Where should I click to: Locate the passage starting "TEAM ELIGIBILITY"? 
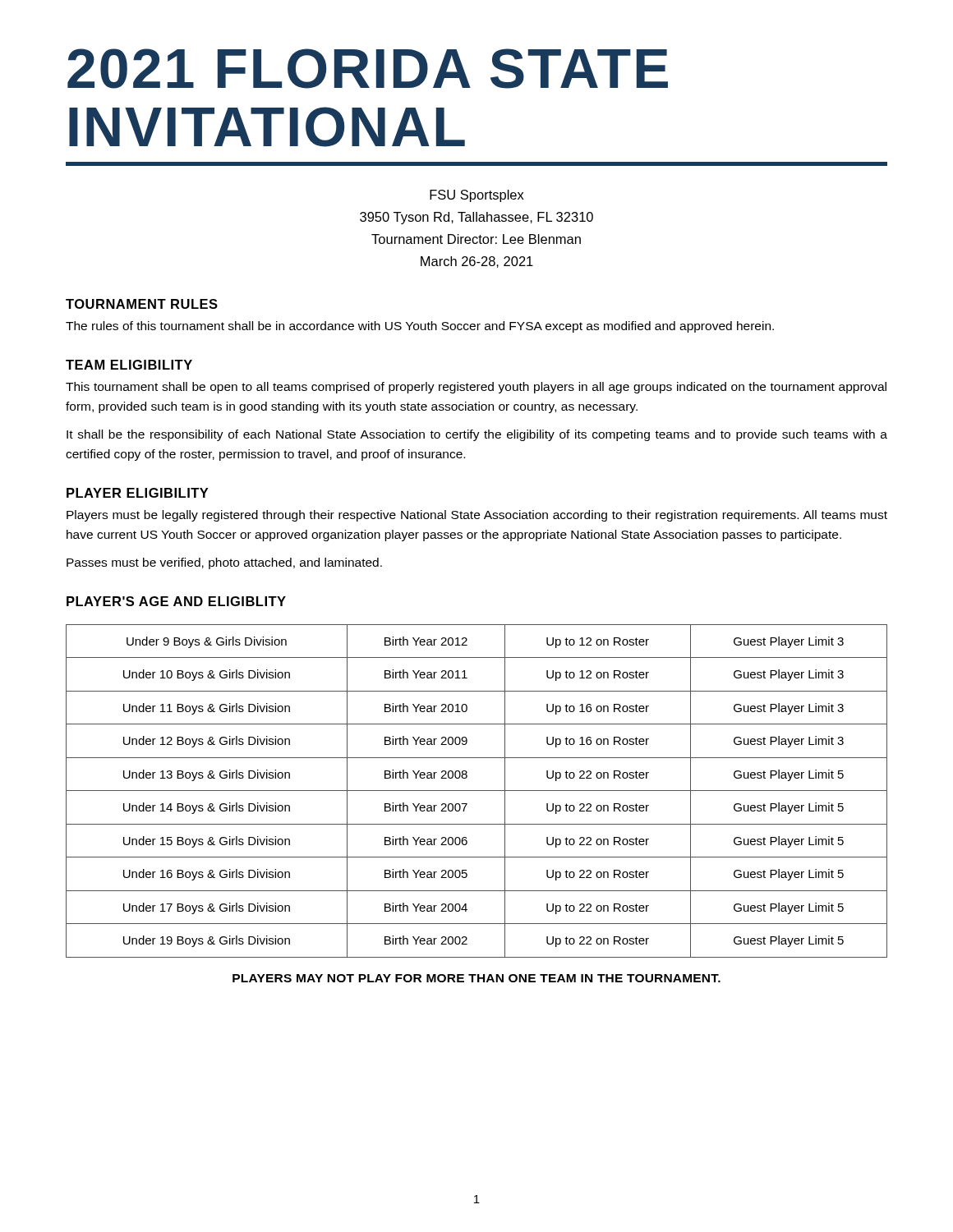[129, 364]
